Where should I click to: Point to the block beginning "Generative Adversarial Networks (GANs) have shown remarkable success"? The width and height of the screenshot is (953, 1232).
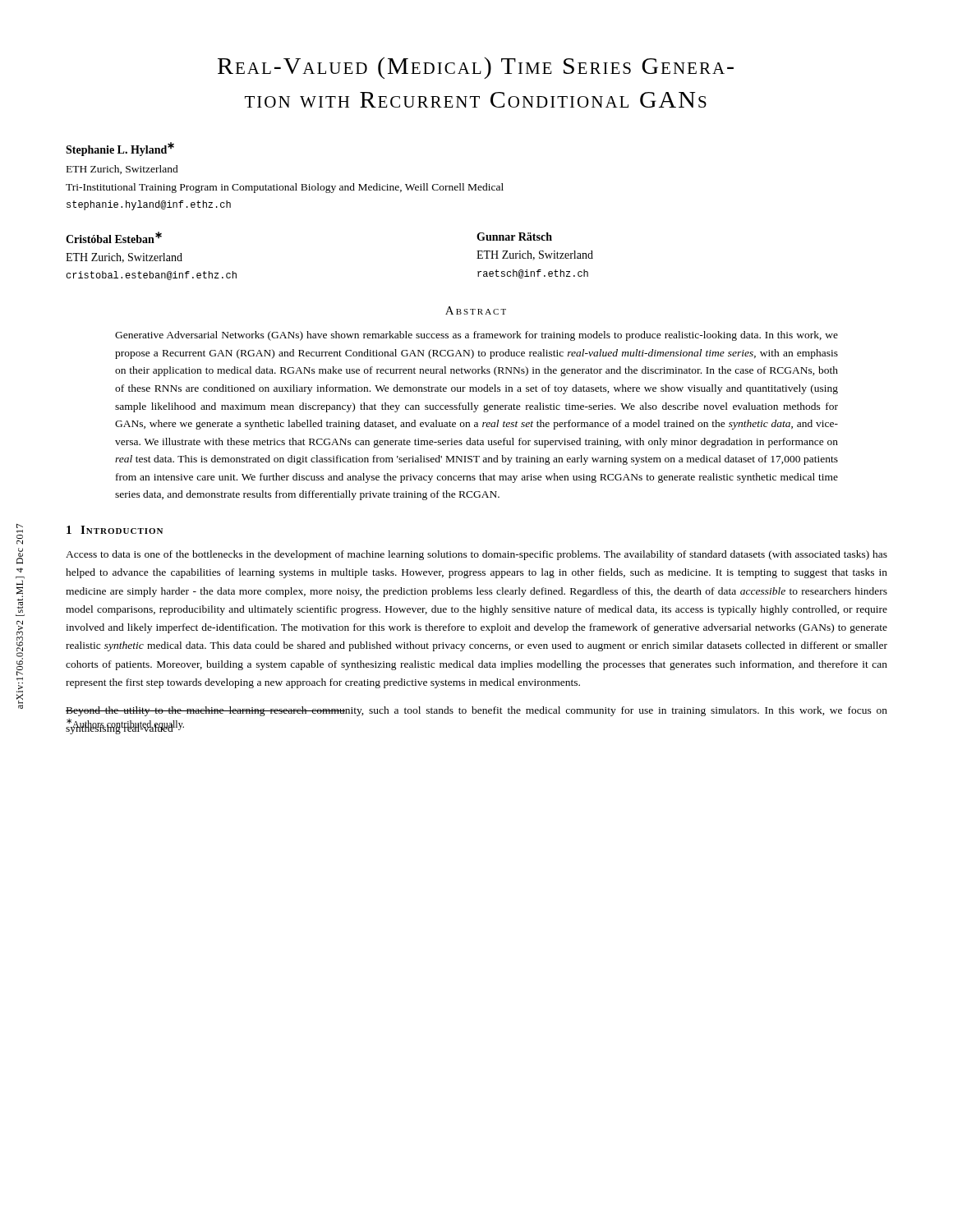(x=476, y=415)
